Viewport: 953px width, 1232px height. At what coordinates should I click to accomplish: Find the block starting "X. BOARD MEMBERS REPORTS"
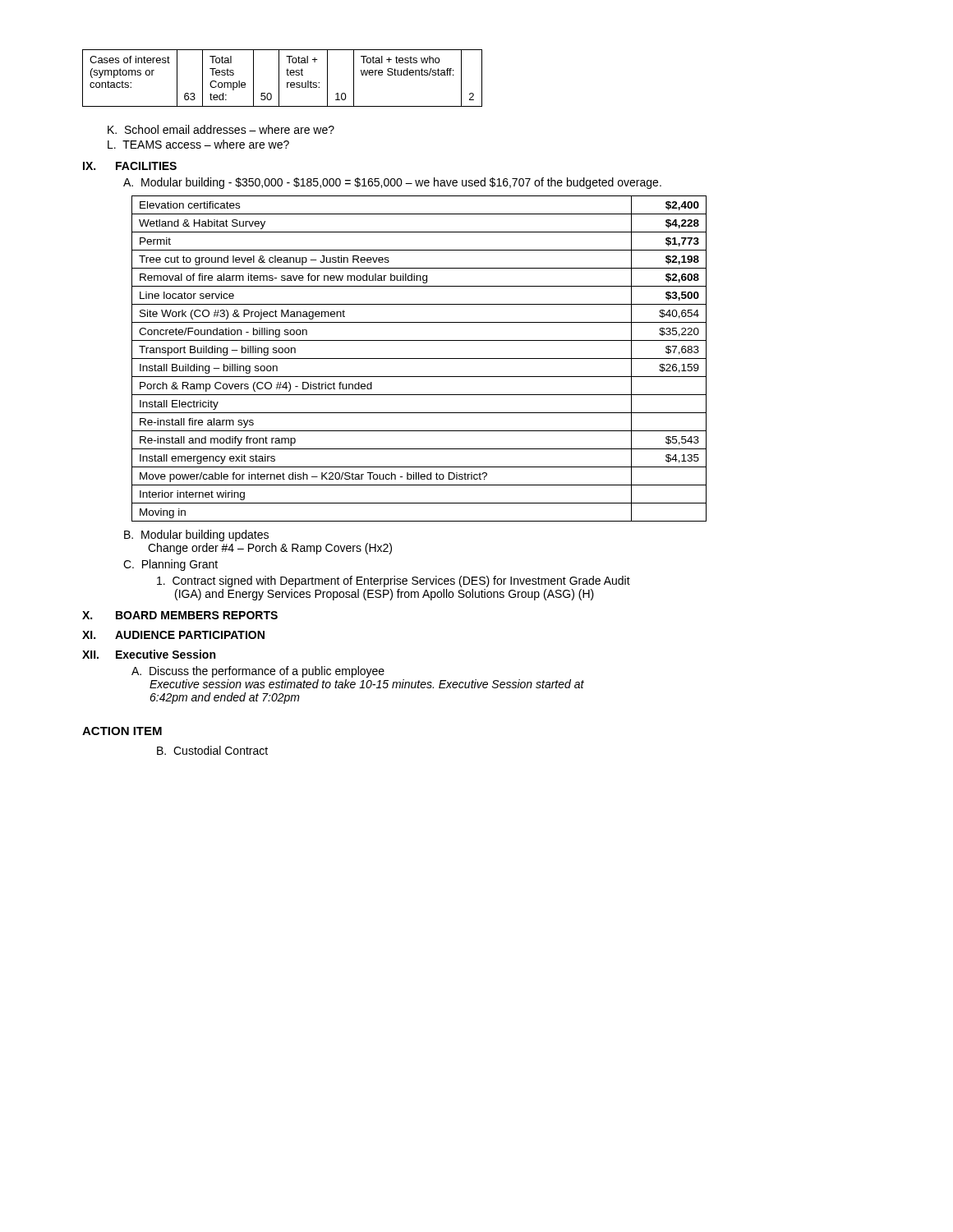180,615
